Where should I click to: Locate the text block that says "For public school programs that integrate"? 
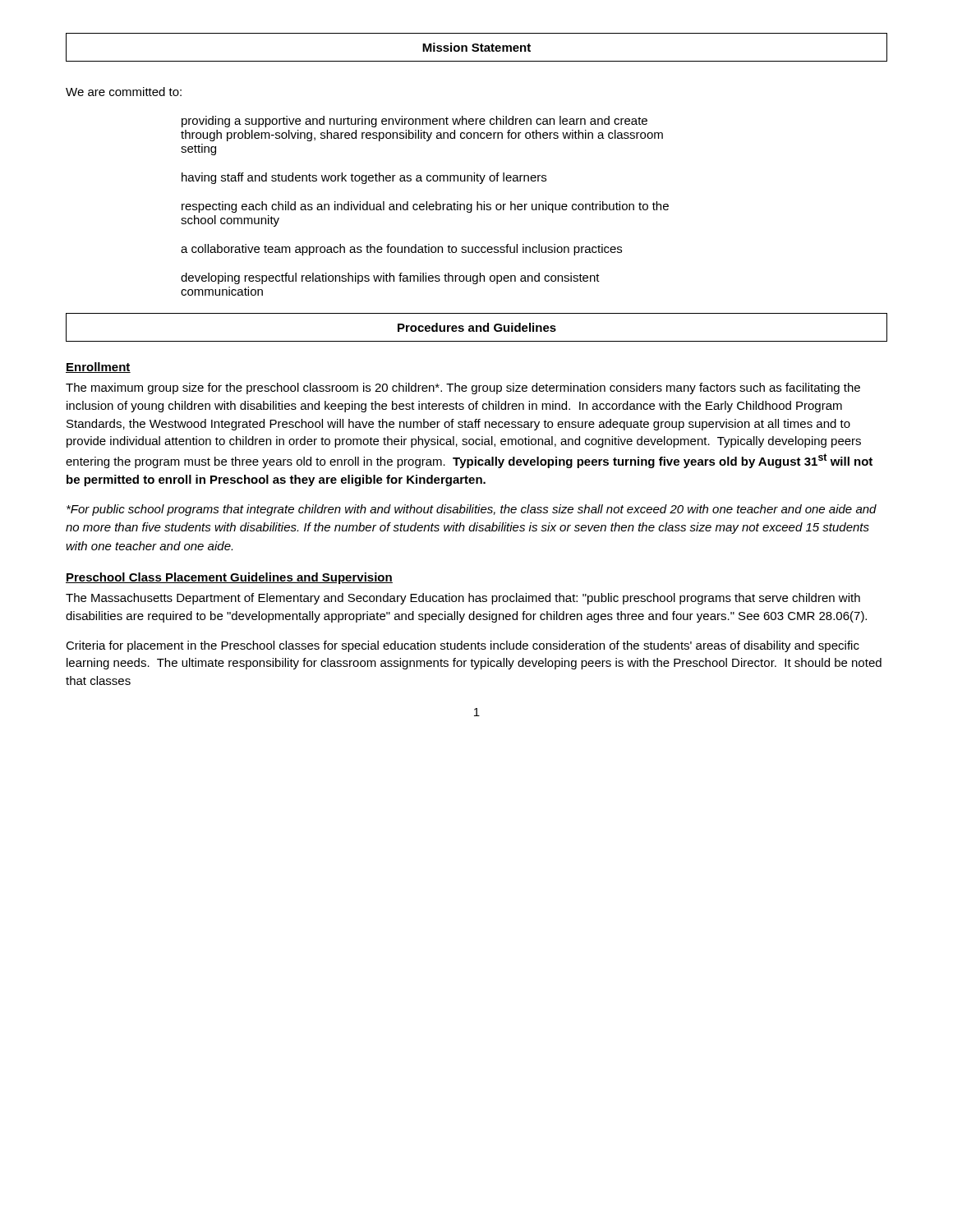471,527
